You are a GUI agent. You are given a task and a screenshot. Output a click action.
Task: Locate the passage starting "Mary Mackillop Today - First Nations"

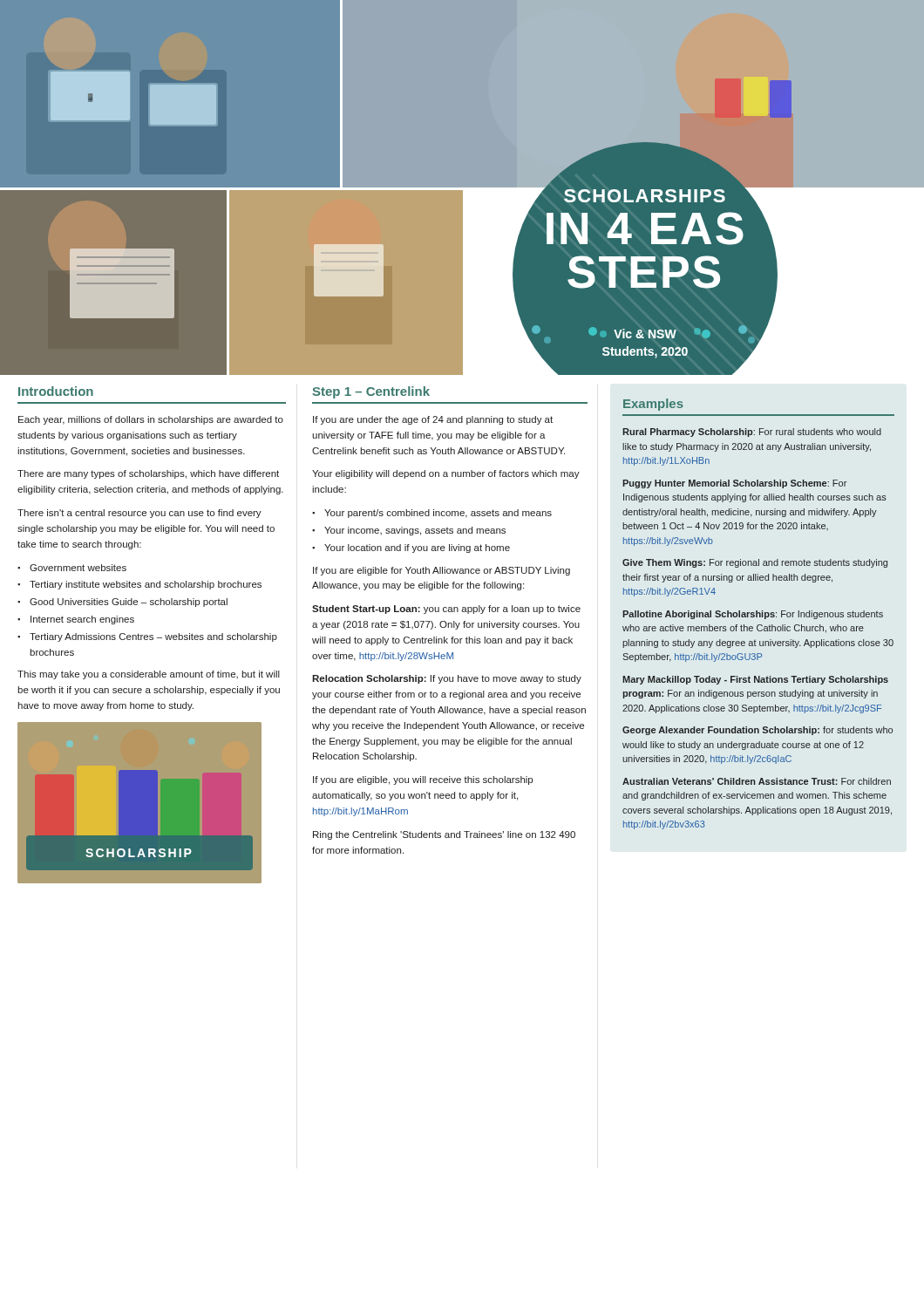tap(755, 693)
